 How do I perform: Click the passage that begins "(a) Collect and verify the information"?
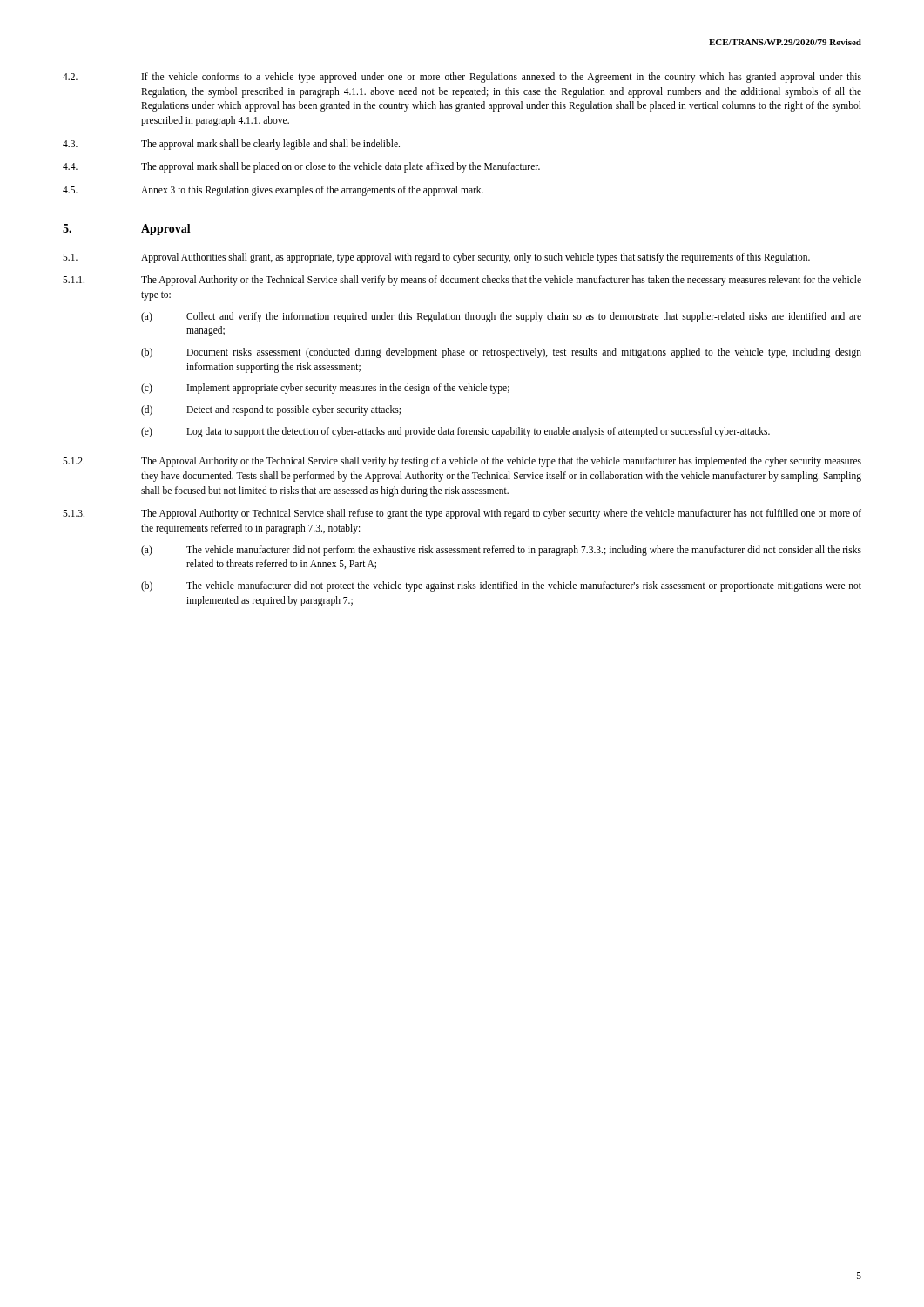pyautogui.click(x=501, y=324)
